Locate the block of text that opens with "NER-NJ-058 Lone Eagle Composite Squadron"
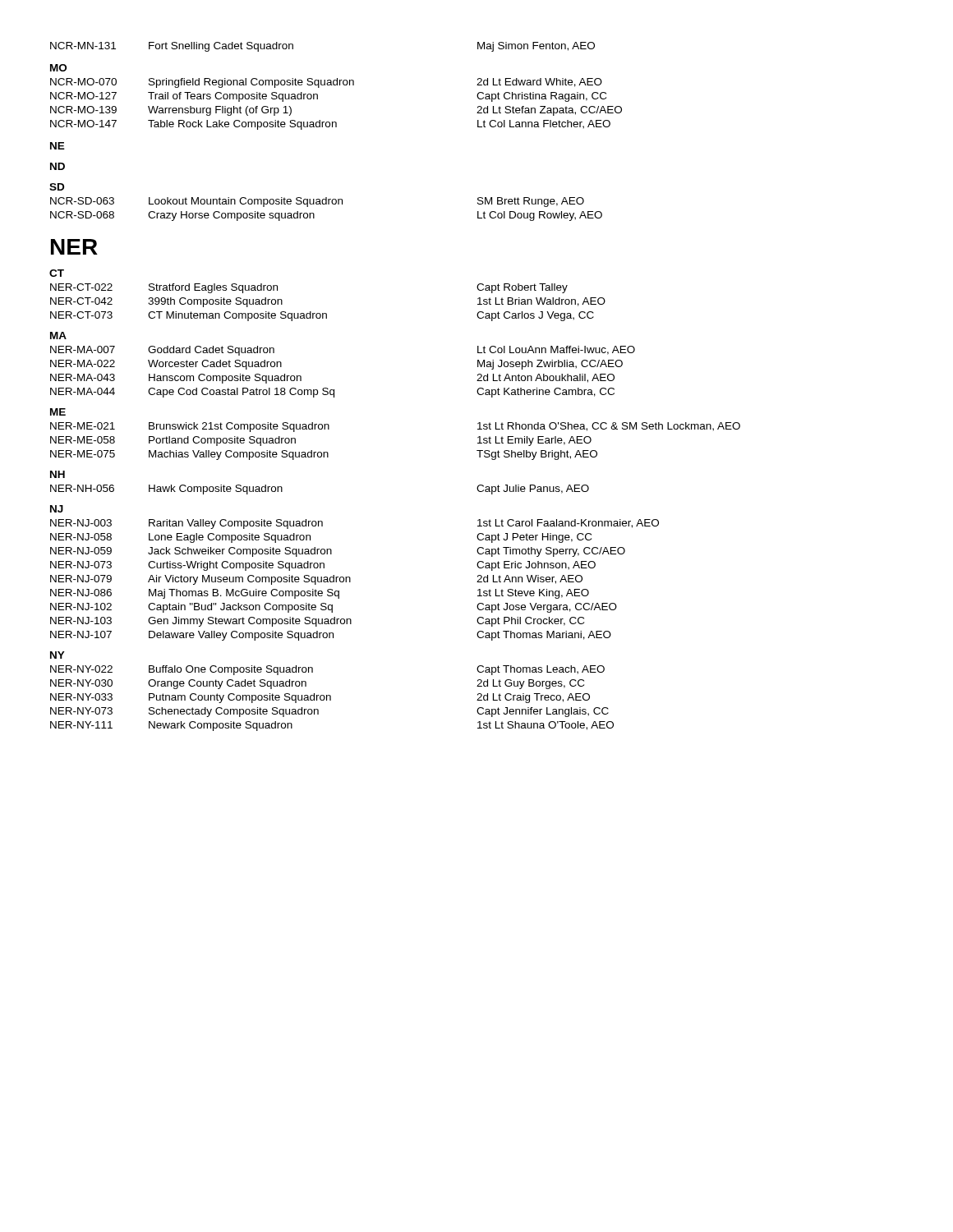 click(x=476, y=537)
